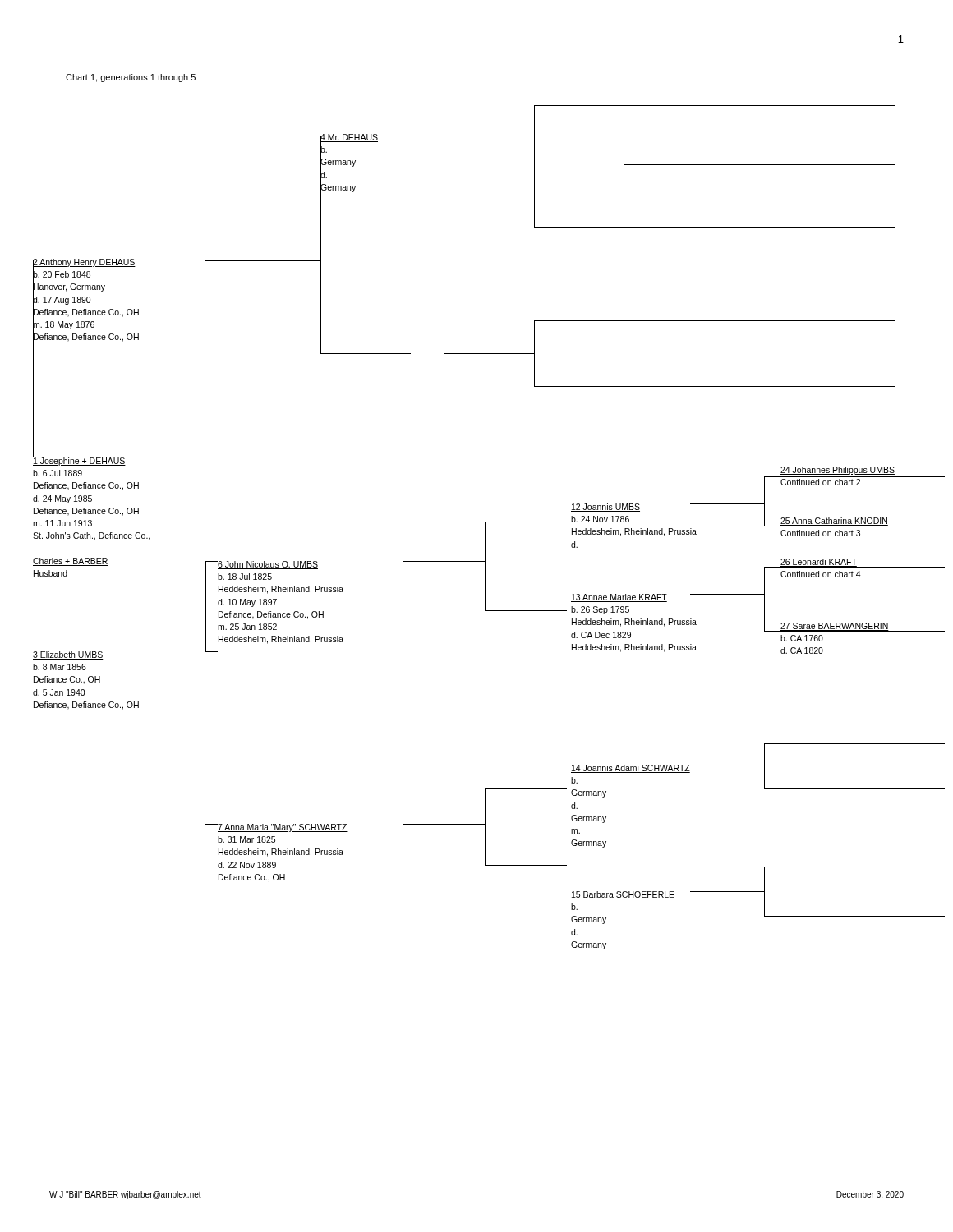Image resolution: width=953 pixels, height=1232 pixels.
Task: Point to the block beginning "7 Anna Maria "Mary" SCHWARTZ b. 31"
Action: [x=282, y=852]
